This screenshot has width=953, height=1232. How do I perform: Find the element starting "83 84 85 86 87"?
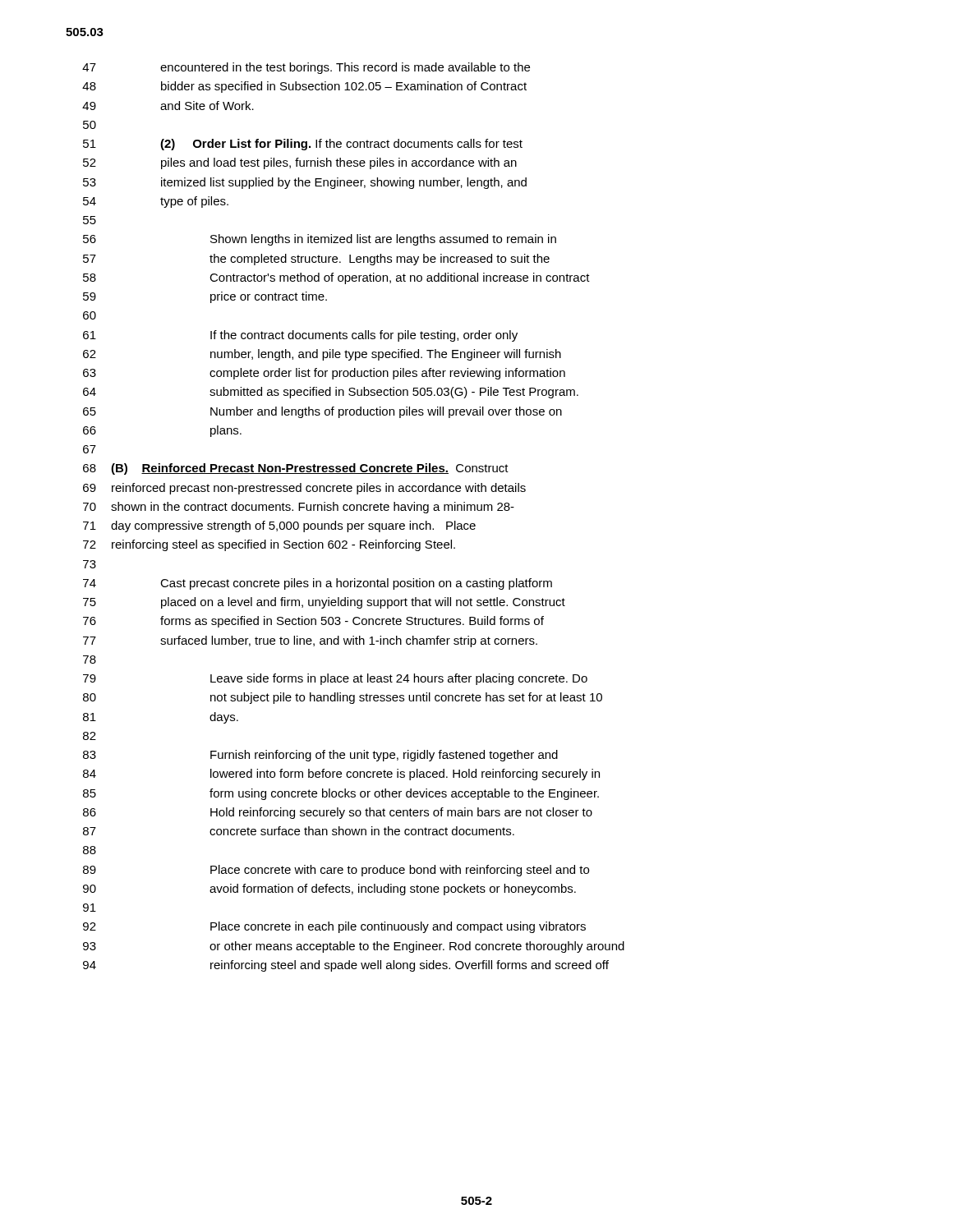476,793
